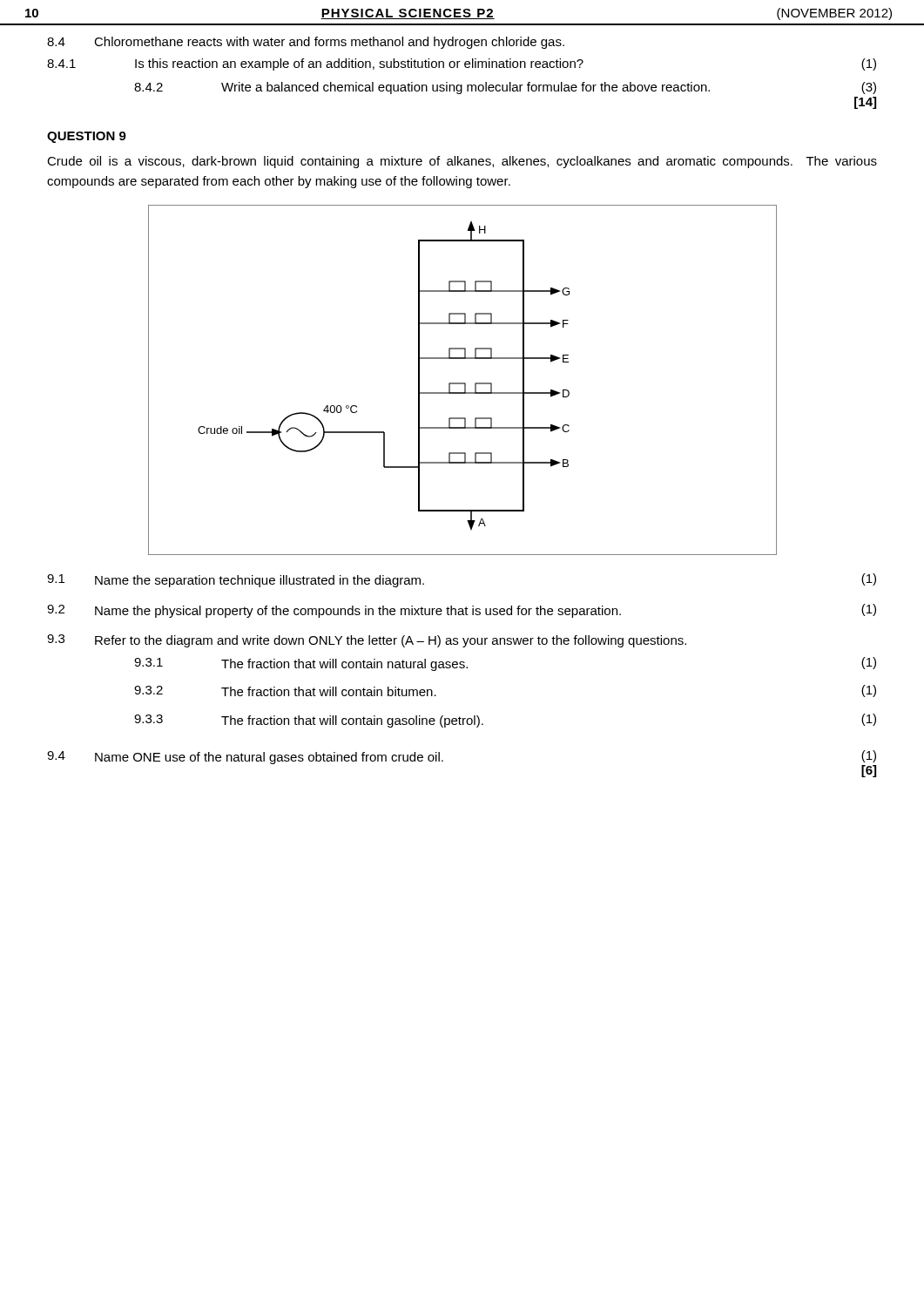
Task: Find the text block with the text "1 Name the separation"
Action: [462, 674]
